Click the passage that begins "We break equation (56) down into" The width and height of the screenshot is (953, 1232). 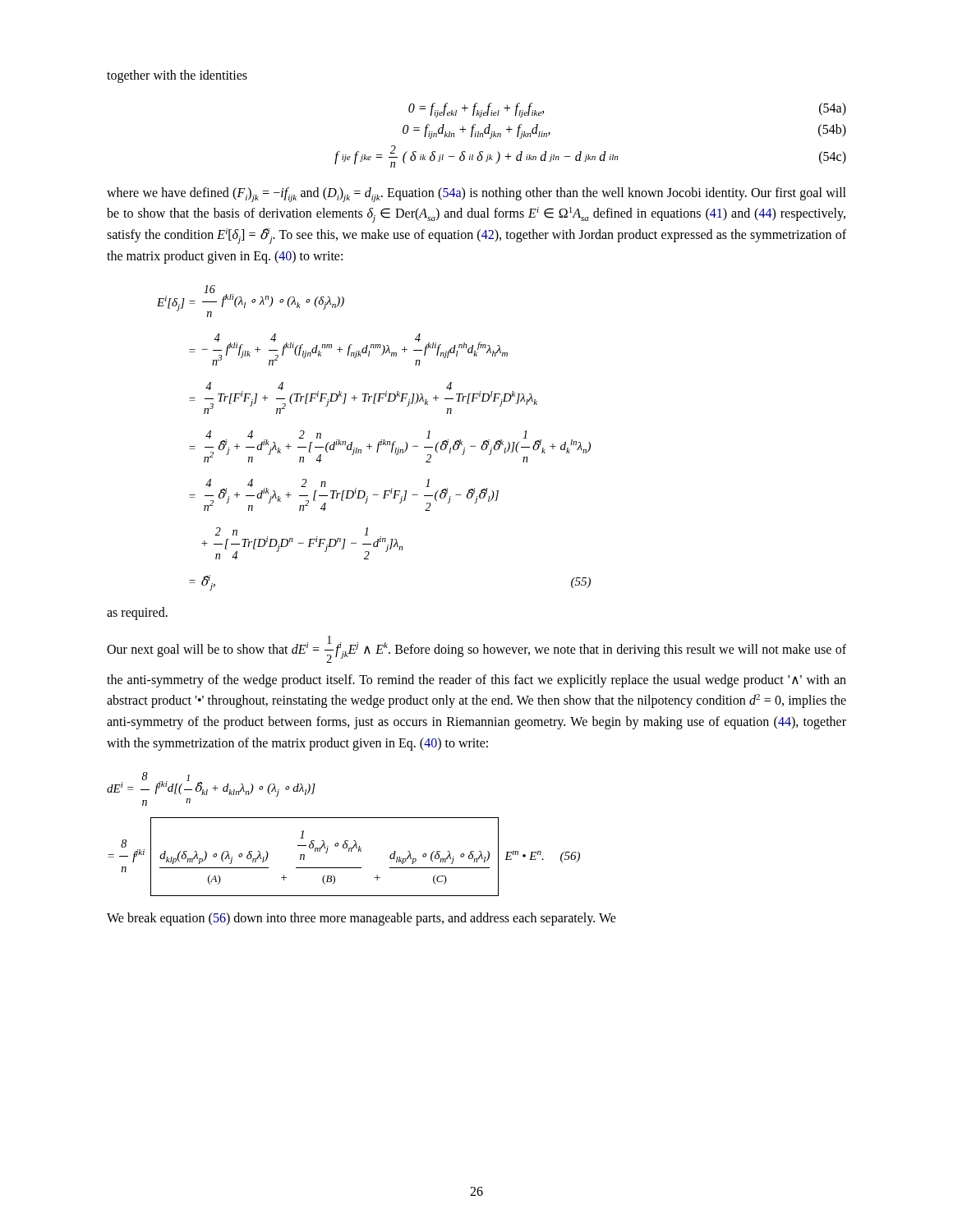361,918
